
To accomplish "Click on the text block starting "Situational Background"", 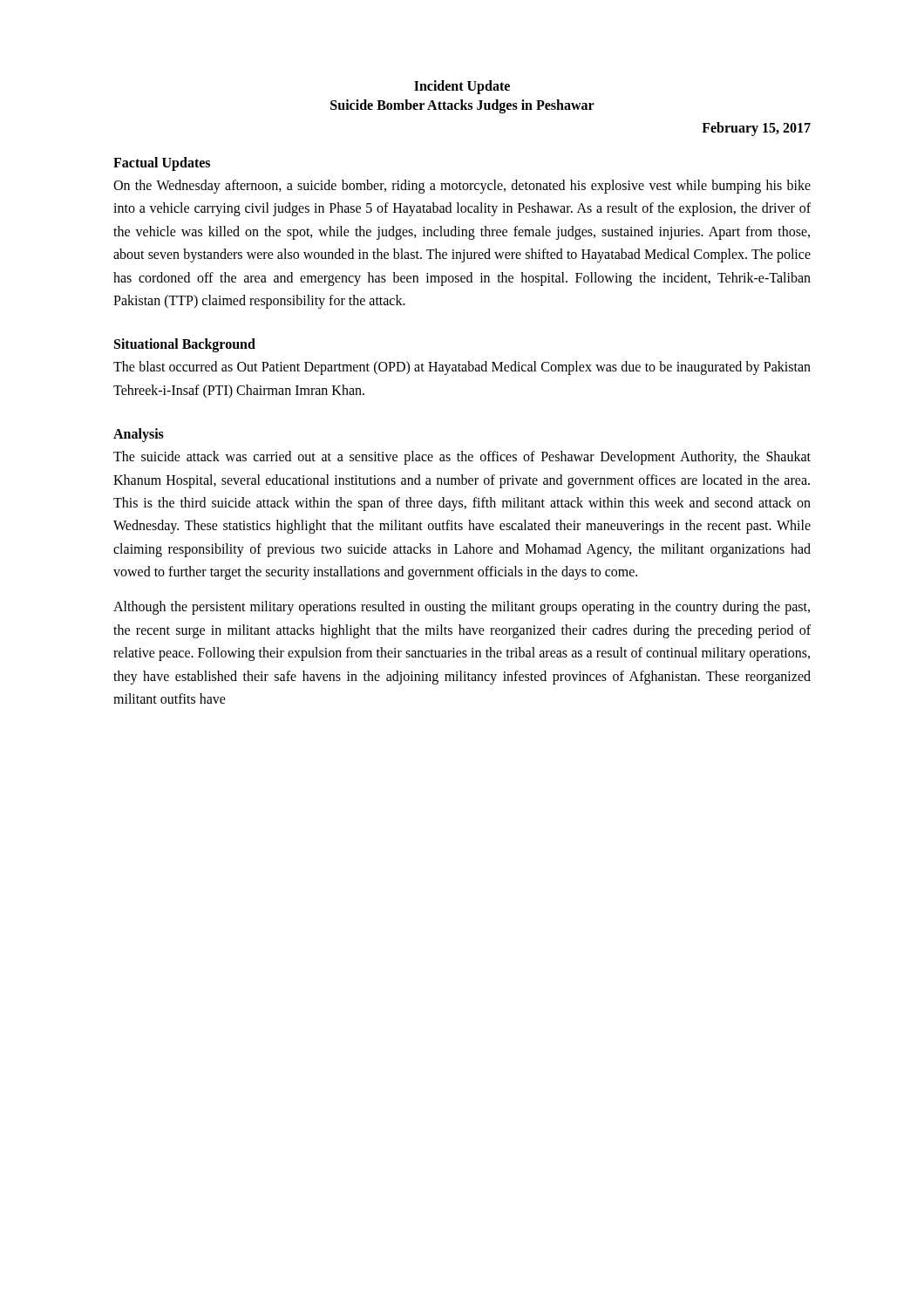I will pyautogui.click(x=184, y=344).
